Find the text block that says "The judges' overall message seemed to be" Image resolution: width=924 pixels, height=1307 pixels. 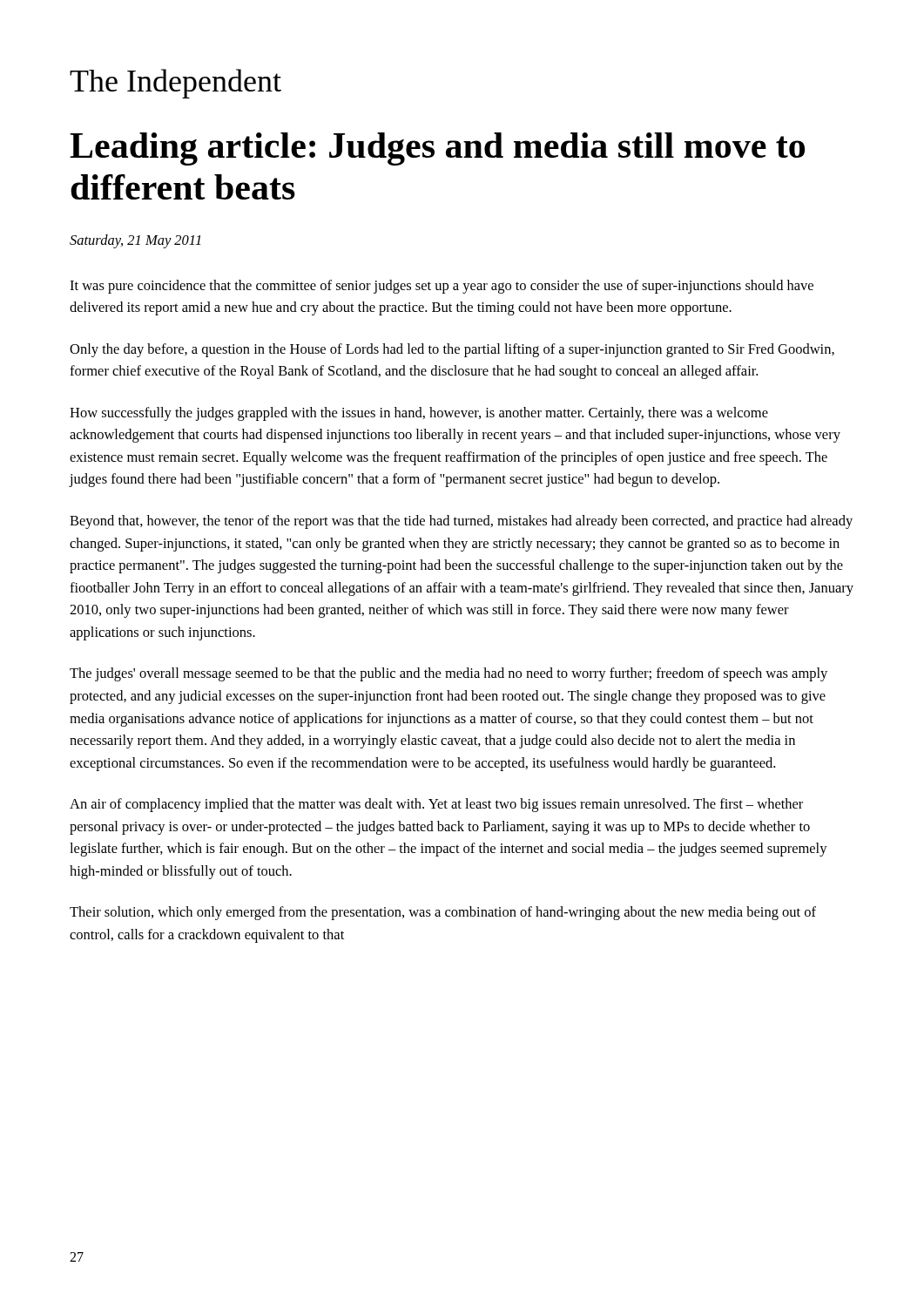pos(449,718)
